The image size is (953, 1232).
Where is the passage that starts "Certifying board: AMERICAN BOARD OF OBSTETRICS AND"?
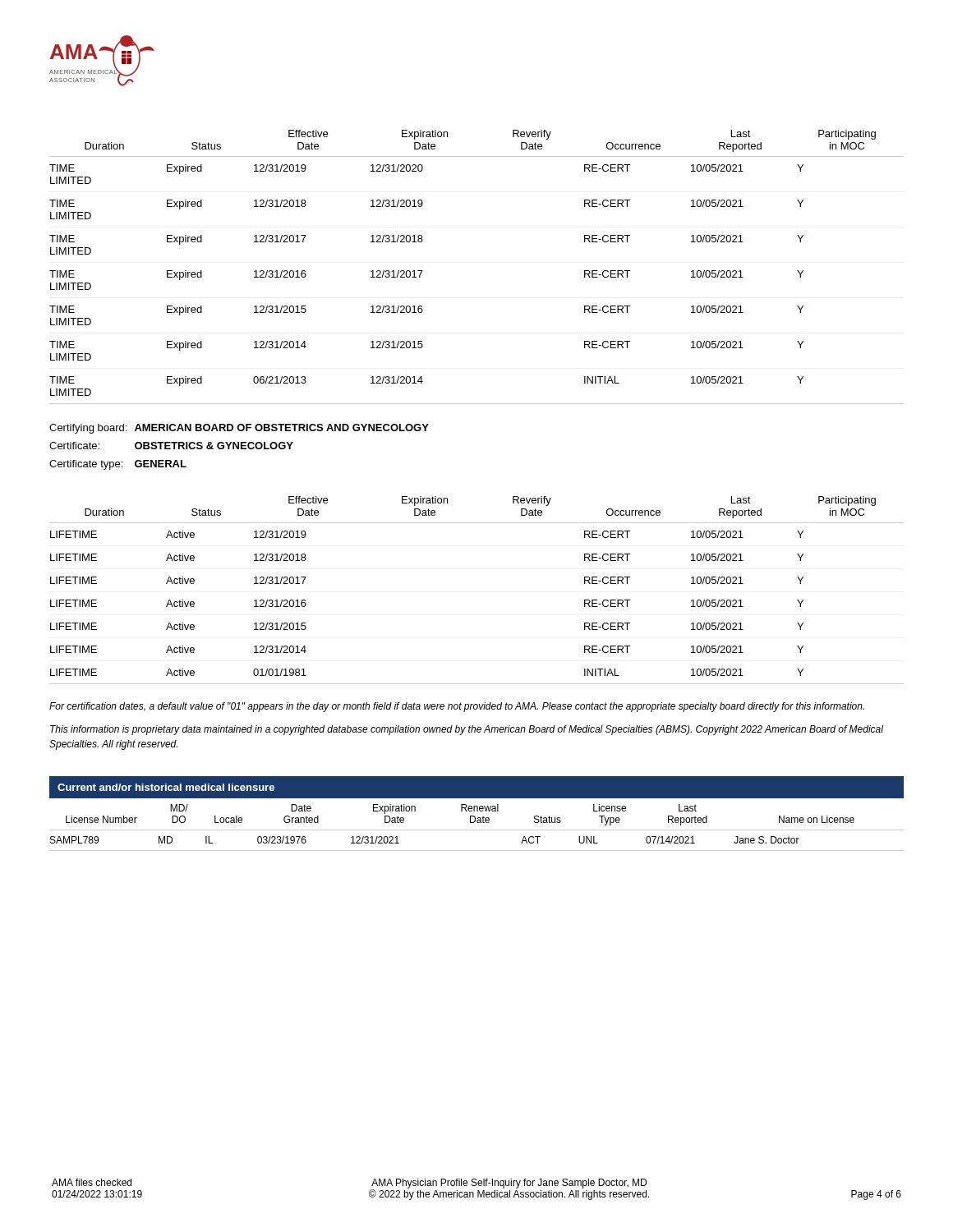coord(242,446)
